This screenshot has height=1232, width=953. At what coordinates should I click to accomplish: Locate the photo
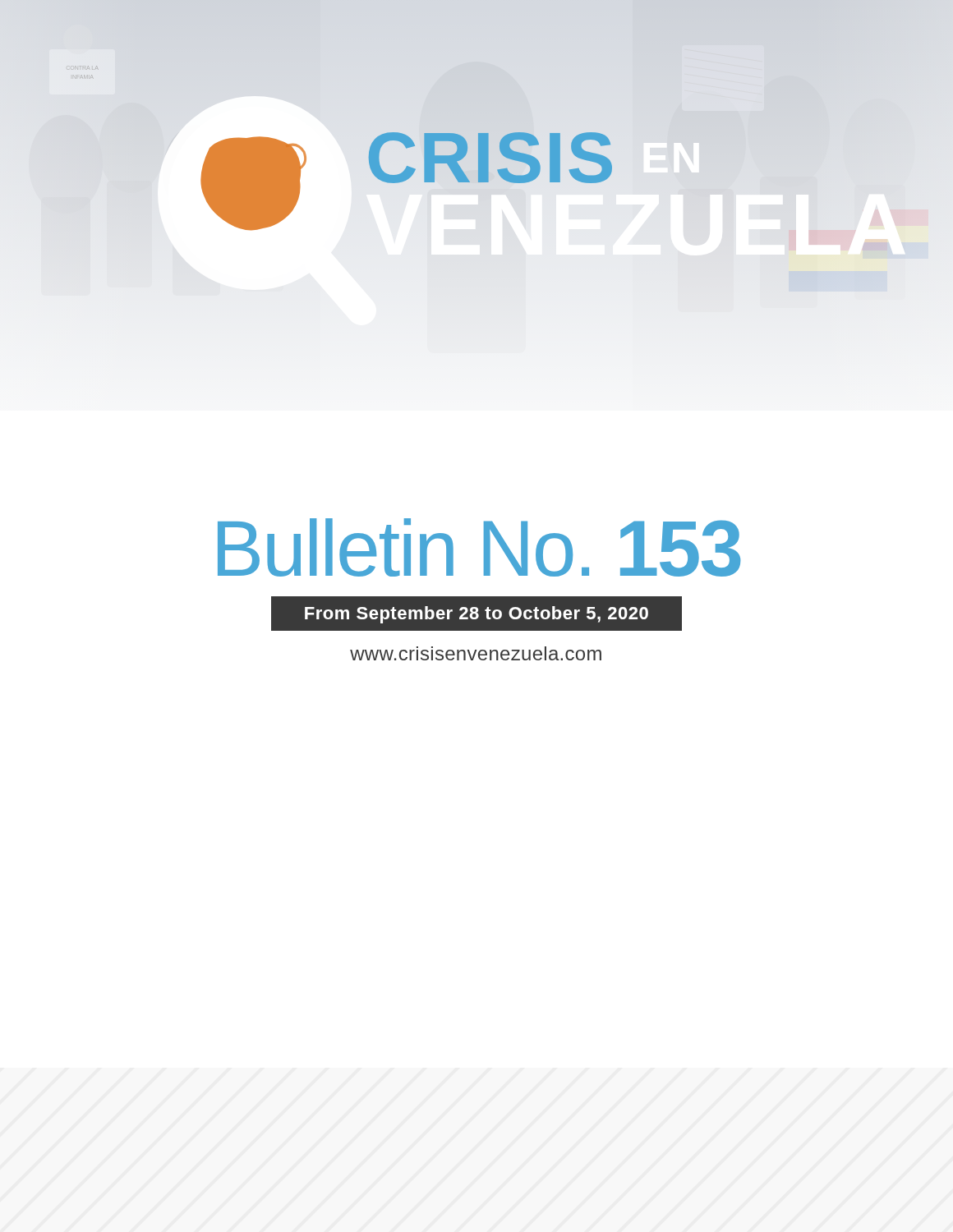click(476, 205)
